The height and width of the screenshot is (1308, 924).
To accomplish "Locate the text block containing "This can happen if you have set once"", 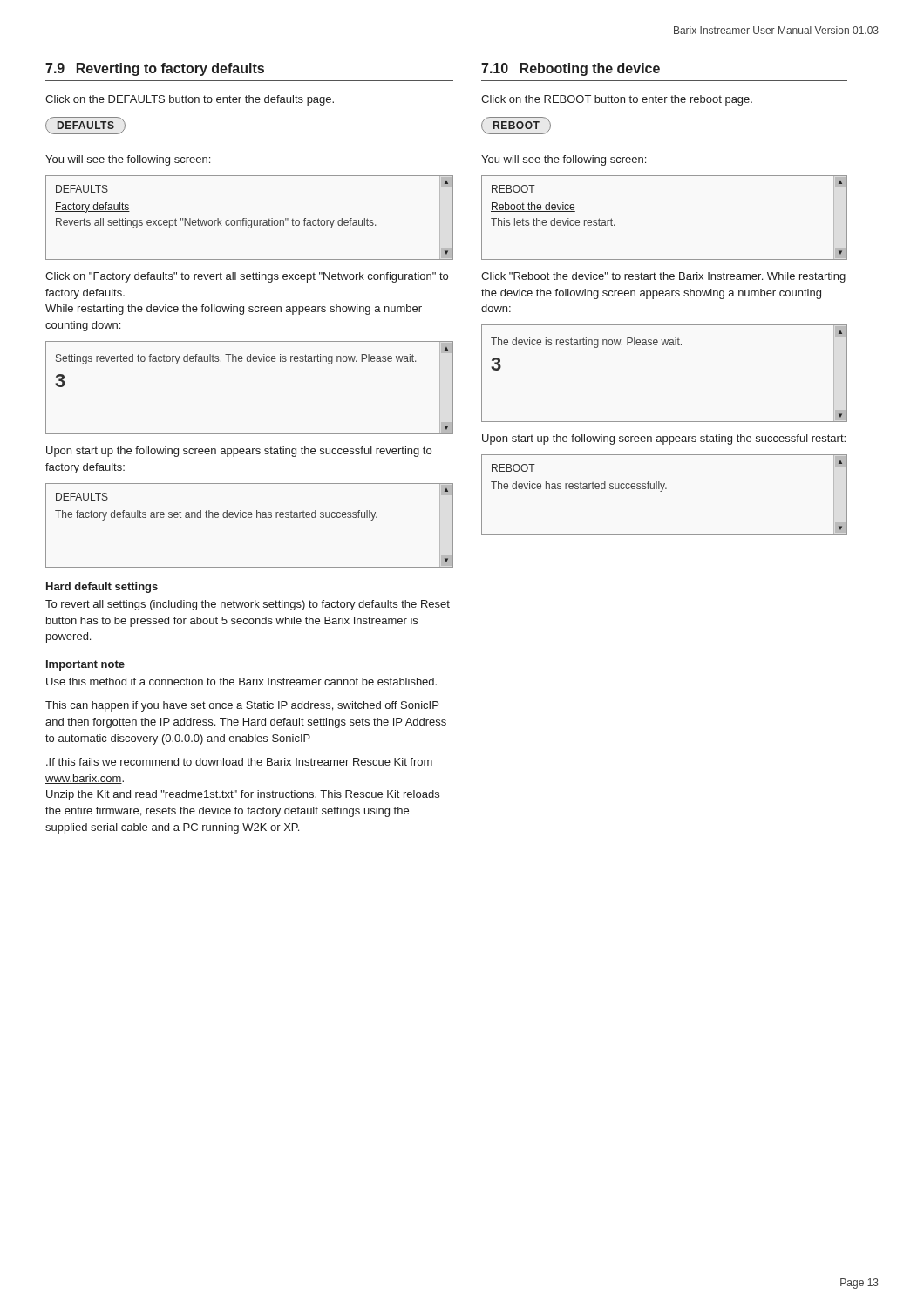I will coord(249,722).
